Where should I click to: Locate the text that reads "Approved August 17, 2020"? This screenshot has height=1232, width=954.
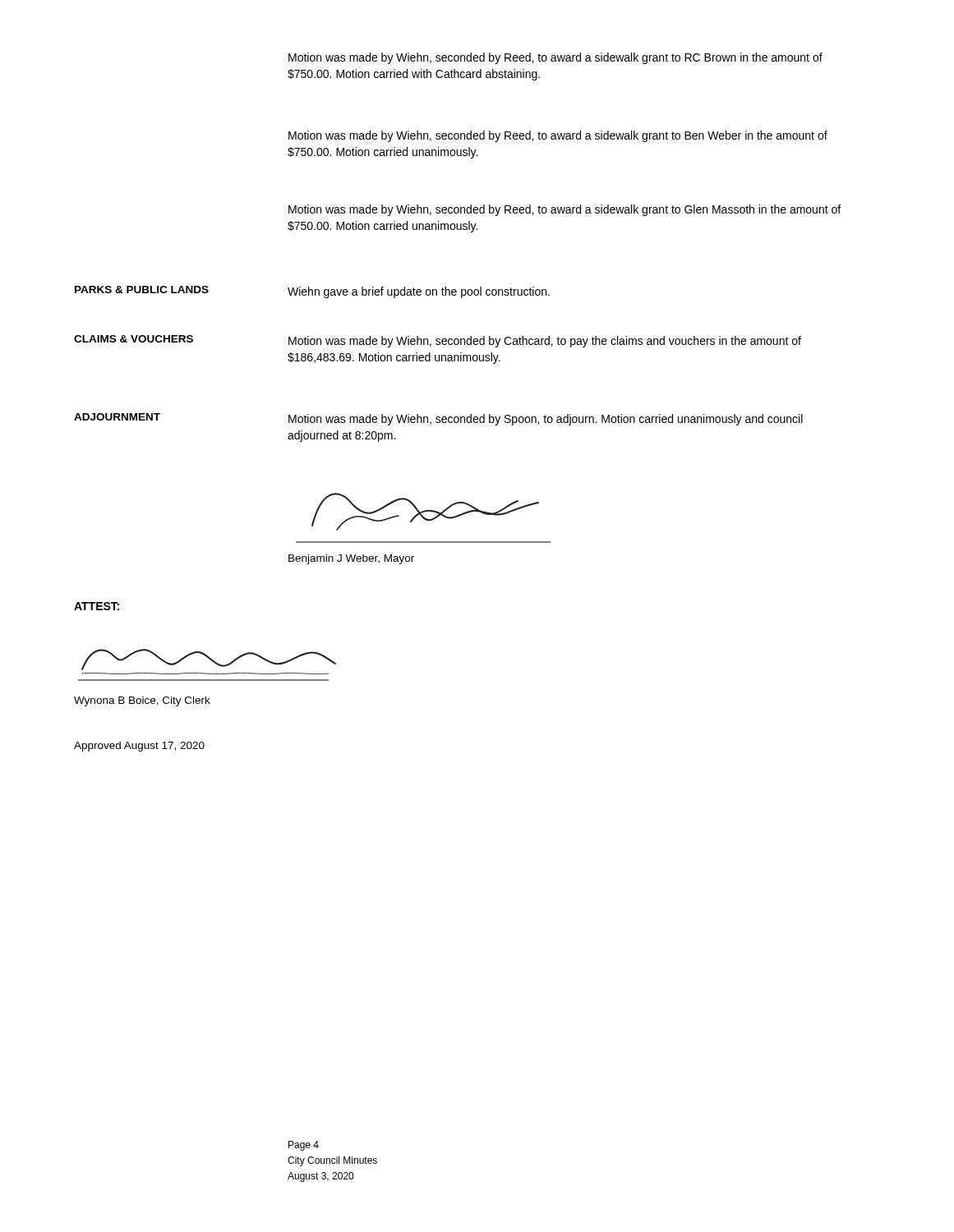coord(139,745)
